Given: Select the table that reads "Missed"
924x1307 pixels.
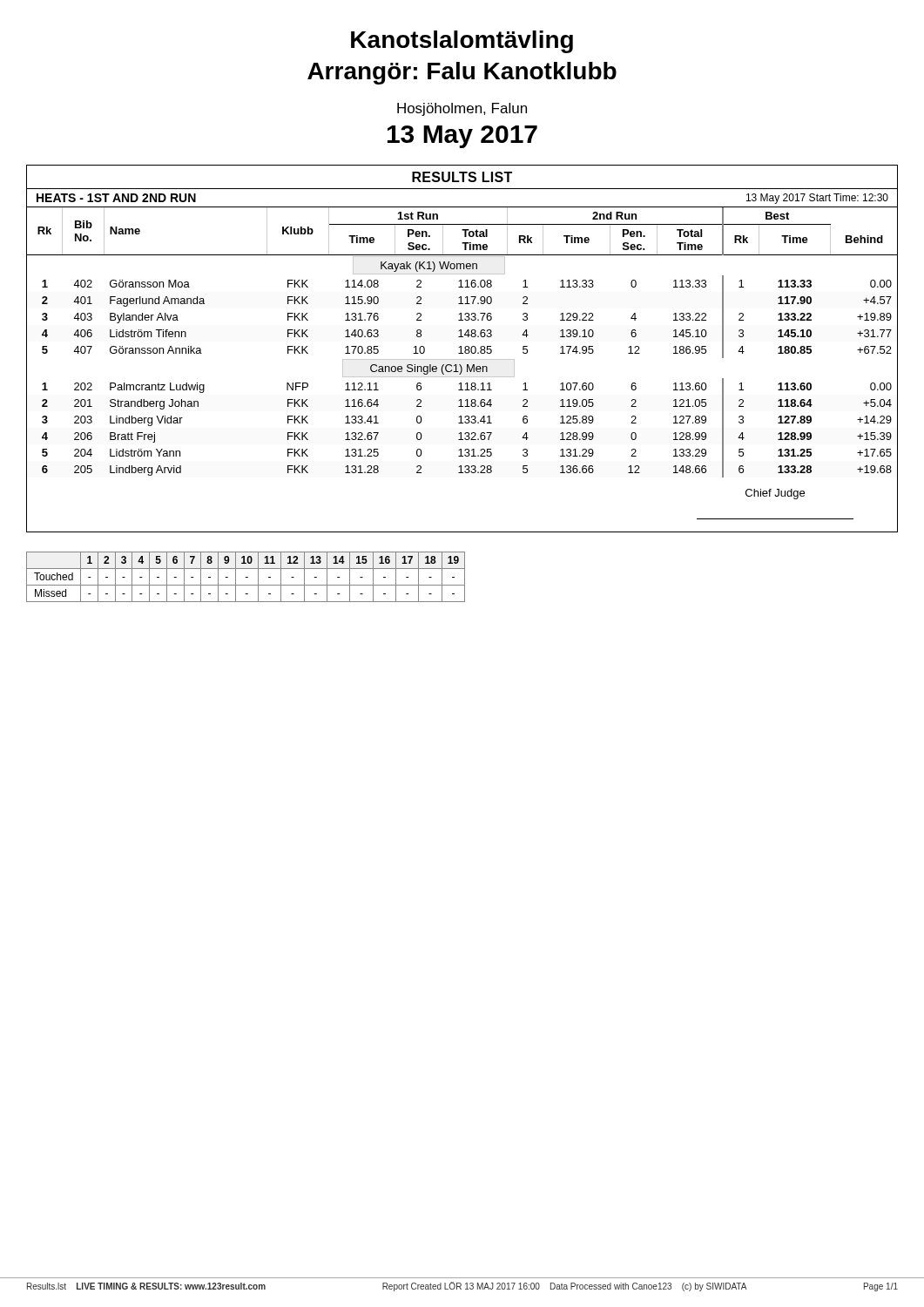Looking at the screenshot, I should (462, 577).
